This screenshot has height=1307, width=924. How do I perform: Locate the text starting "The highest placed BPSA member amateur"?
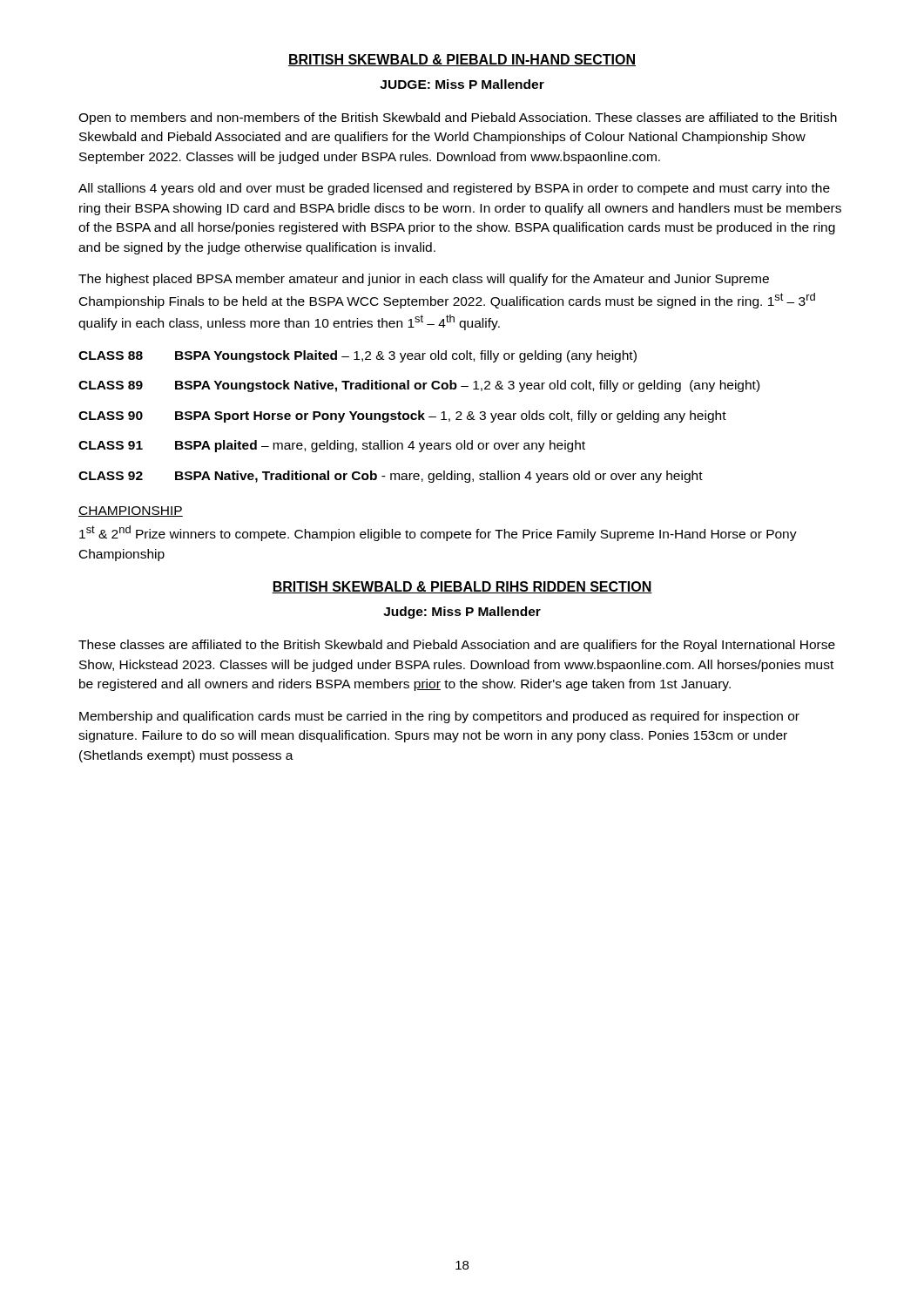click(447, 301)
